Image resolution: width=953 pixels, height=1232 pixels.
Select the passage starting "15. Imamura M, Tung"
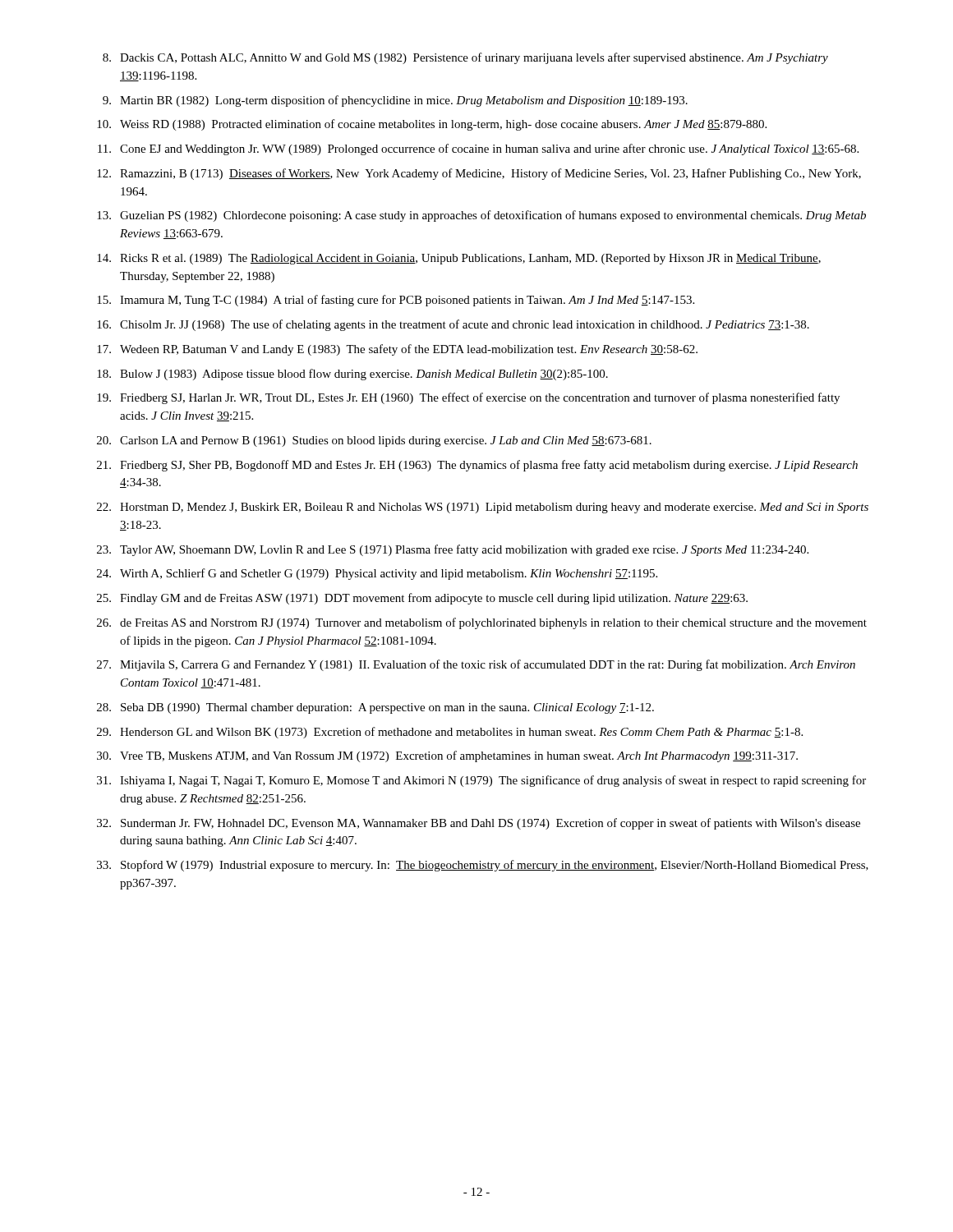point(476,301)
